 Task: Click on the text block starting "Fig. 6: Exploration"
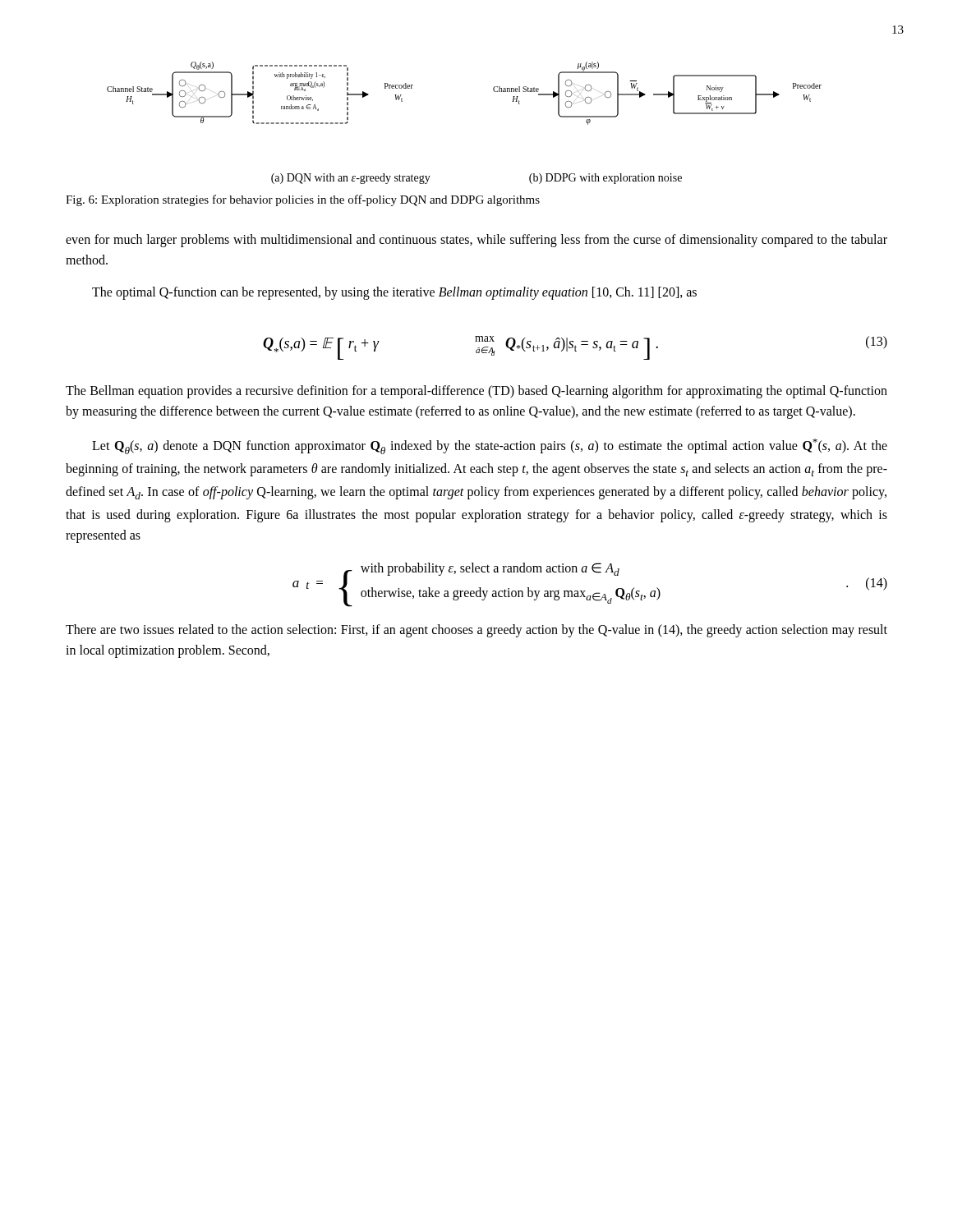click(x=303, y=200)
